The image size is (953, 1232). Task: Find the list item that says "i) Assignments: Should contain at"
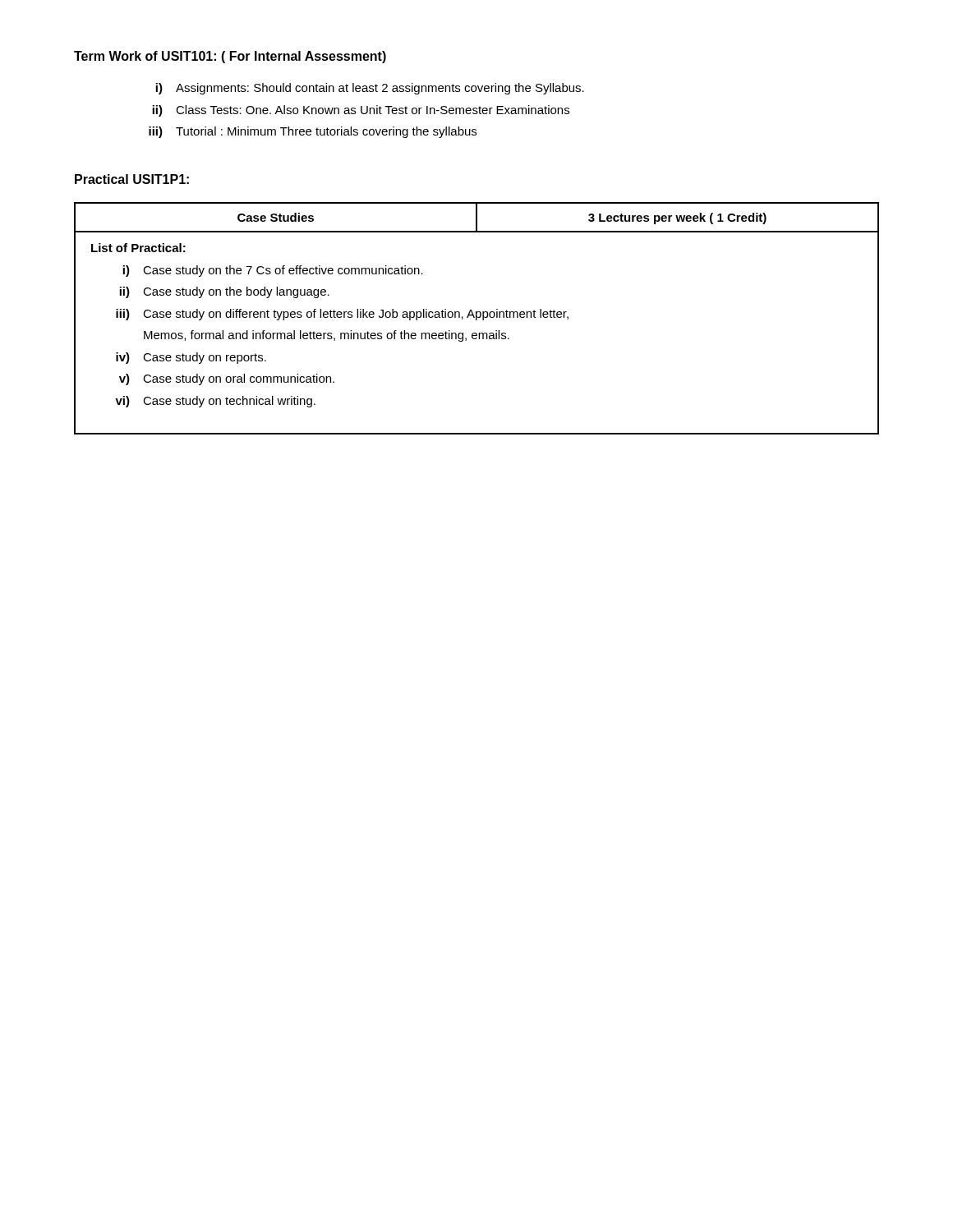tap(501, 88)
